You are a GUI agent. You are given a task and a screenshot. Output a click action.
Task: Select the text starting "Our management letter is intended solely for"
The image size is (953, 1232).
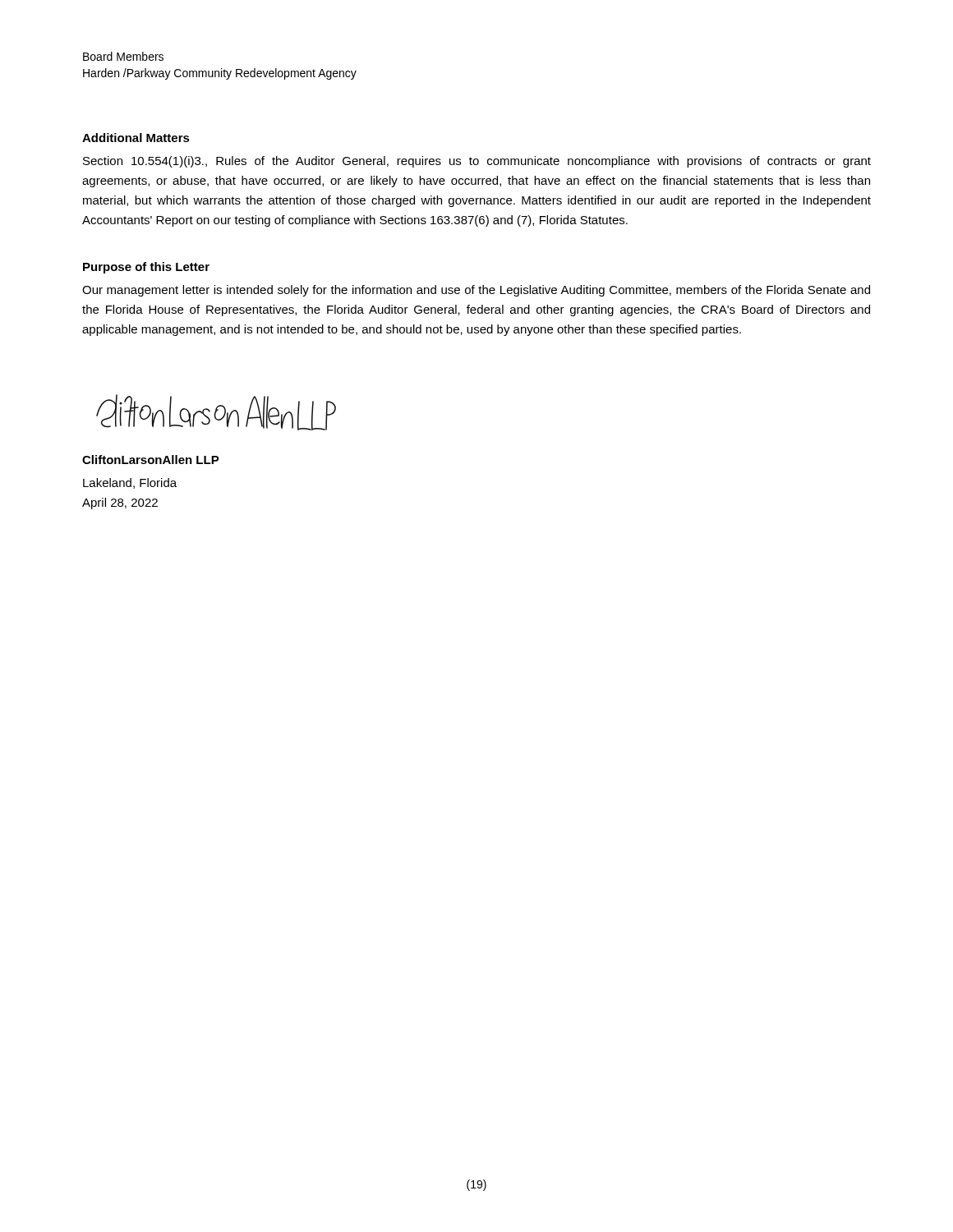click(x=476, y=309)
